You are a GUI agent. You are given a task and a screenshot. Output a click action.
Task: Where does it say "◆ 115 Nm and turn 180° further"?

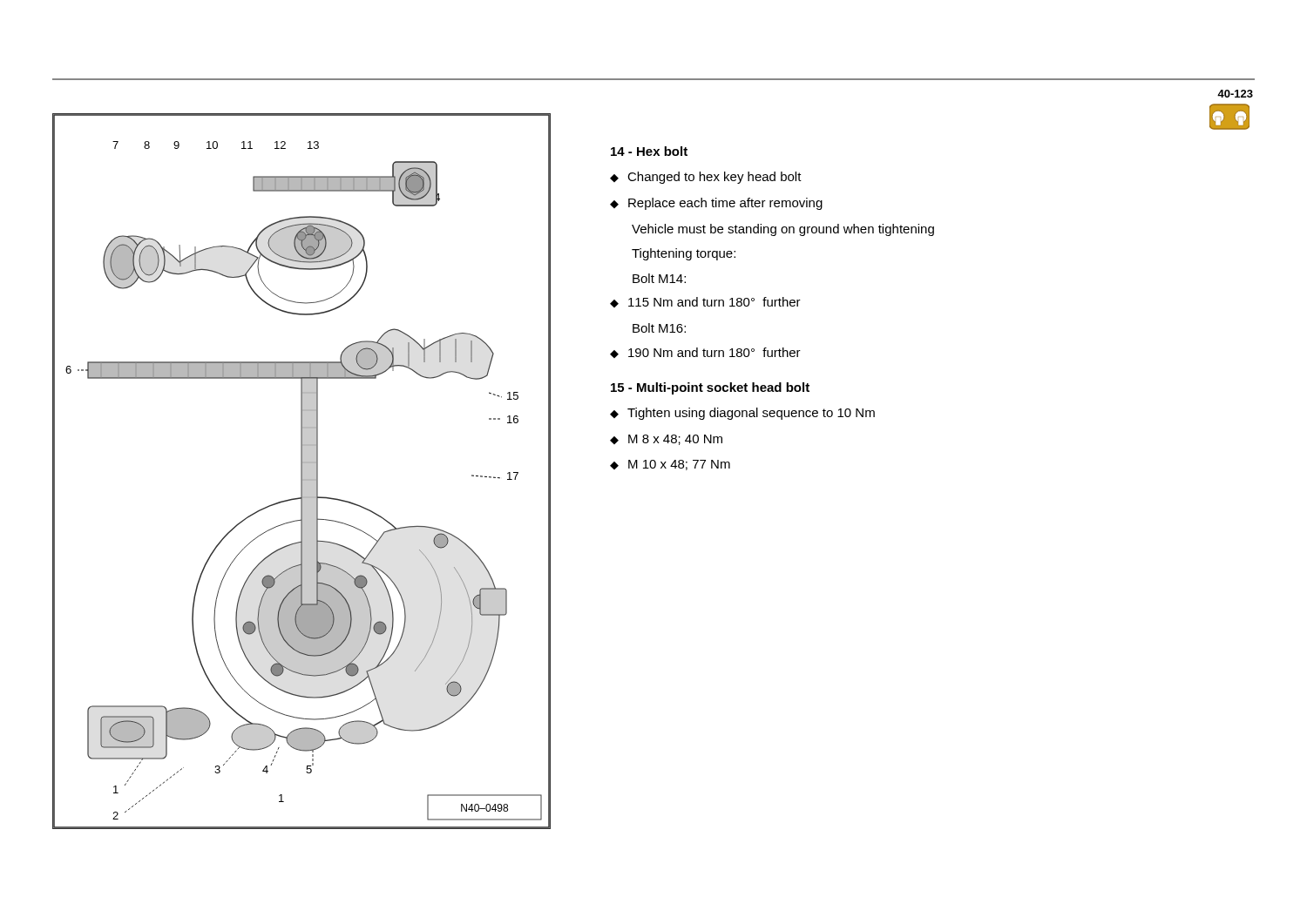click(705, 302)
